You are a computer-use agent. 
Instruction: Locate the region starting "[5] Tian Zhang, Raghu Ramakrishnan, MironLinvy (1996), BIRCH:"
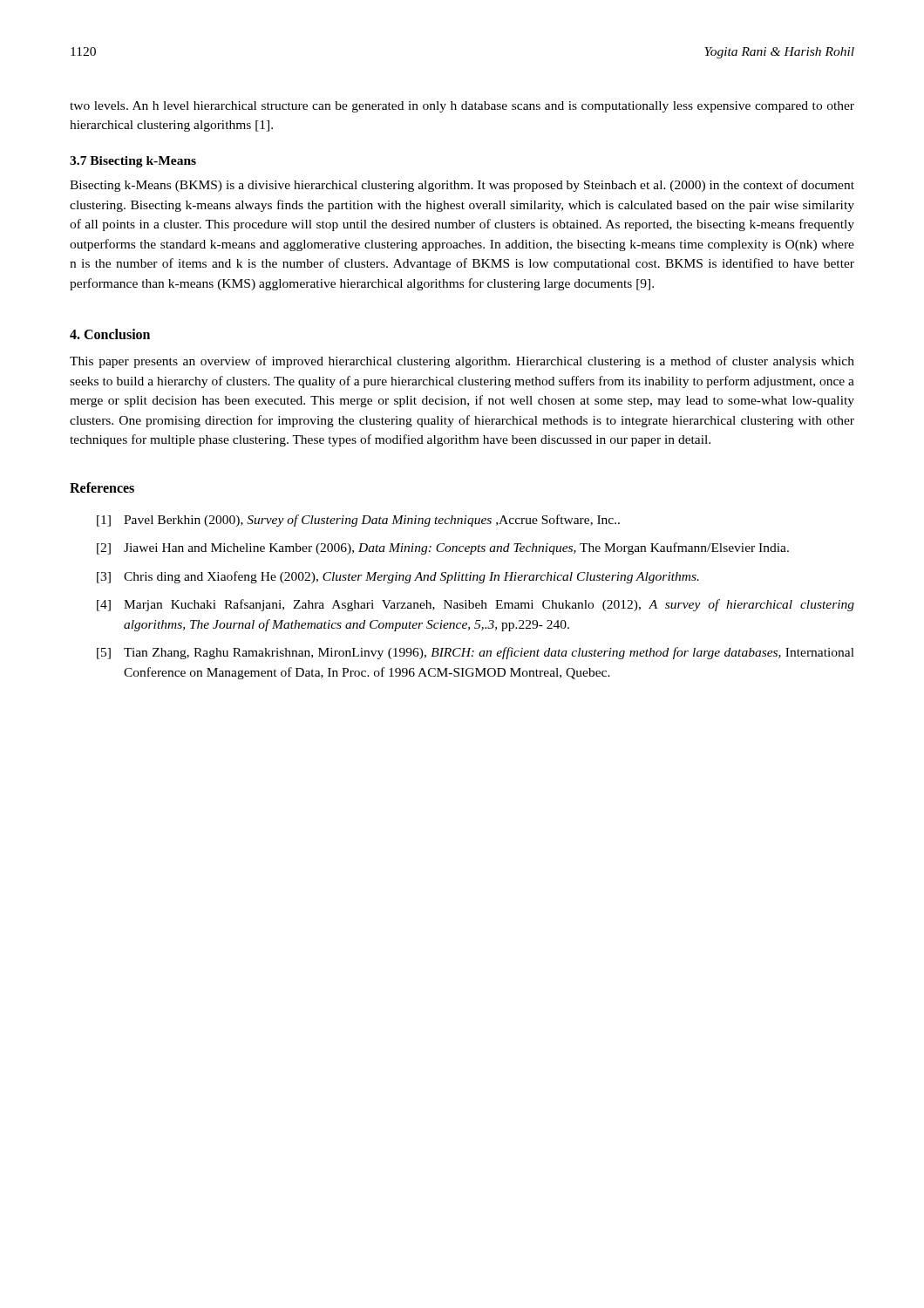pos(462,663)
